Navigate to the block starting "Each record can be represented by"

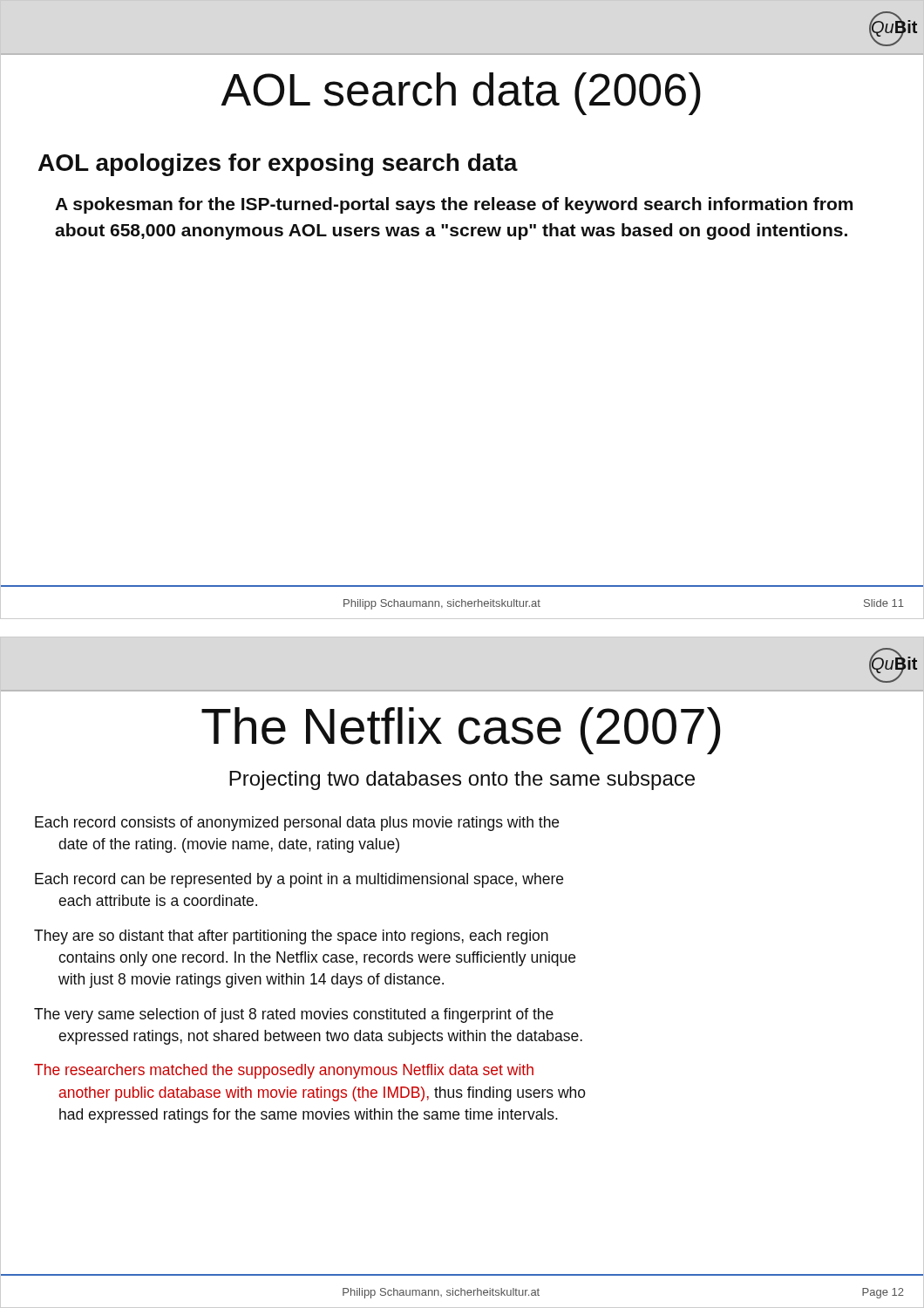(x=299, y=890)
